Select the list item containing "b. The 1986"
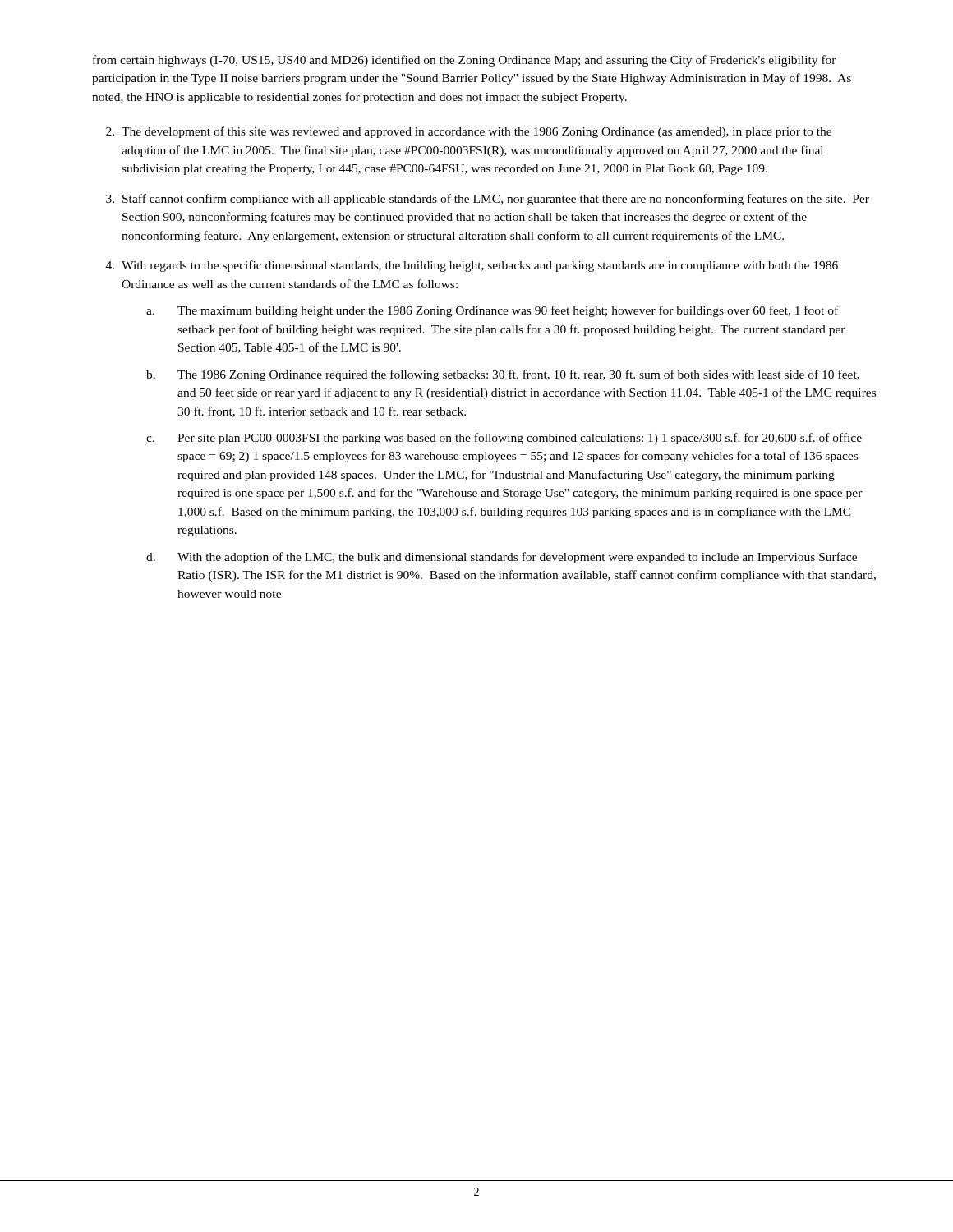The height and width of the screenshot is (1232, 953). [x=500, y=393]
